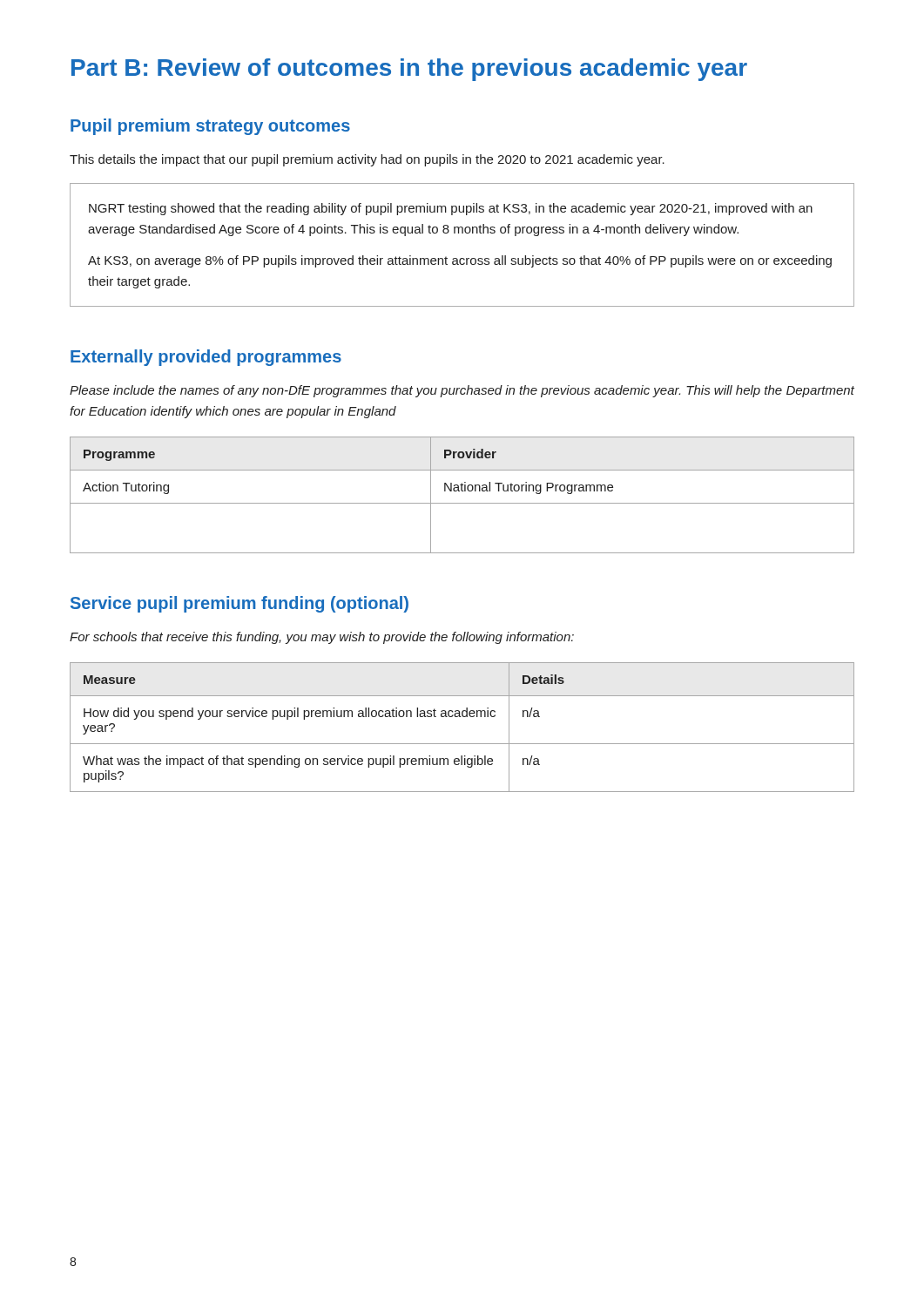
Task: Click on the text block that reads "This details the impact that"
Action: coord(367,159)
